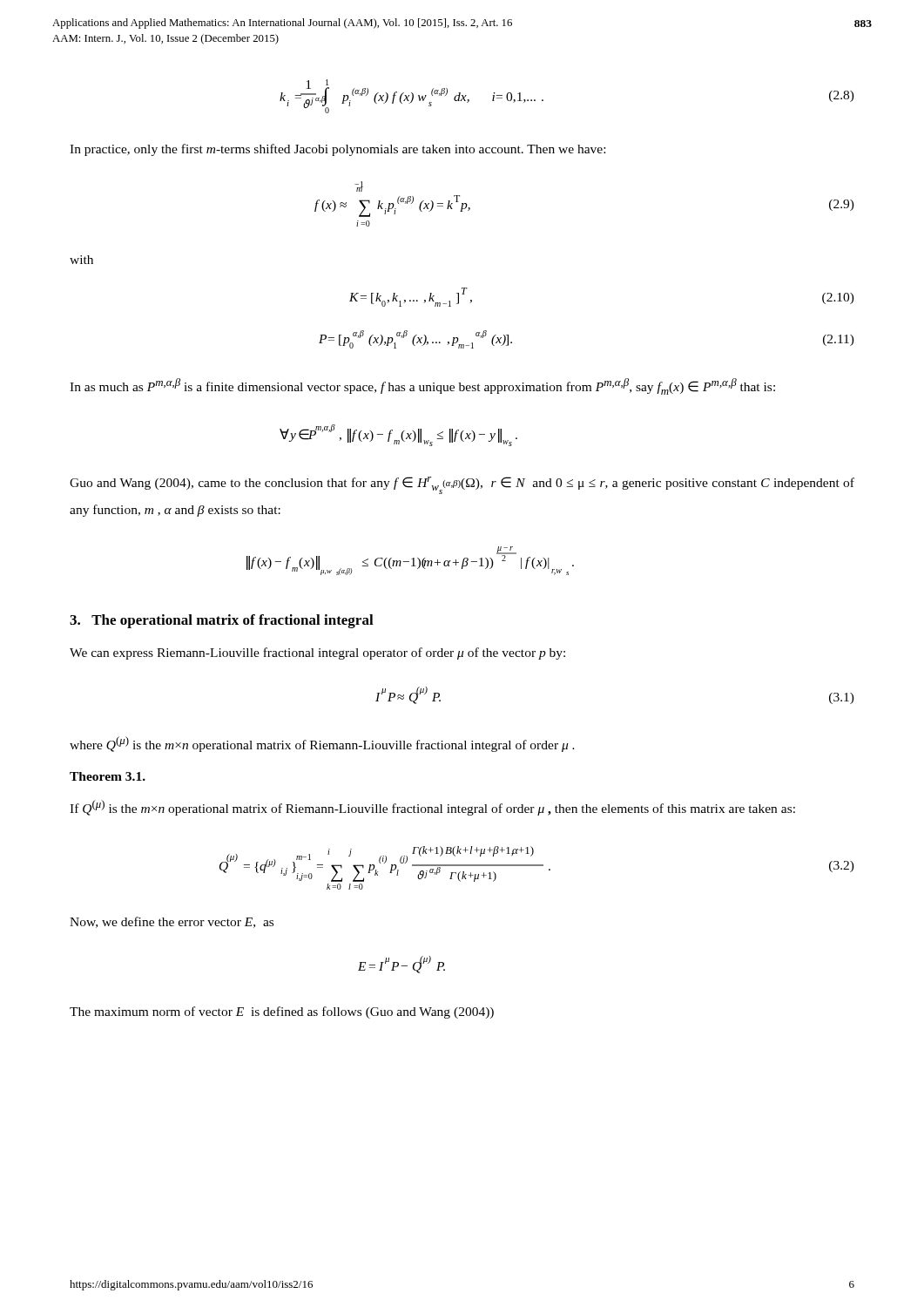
Task: Locate the text block that says "In as much as"
Action: coord(423,387)
